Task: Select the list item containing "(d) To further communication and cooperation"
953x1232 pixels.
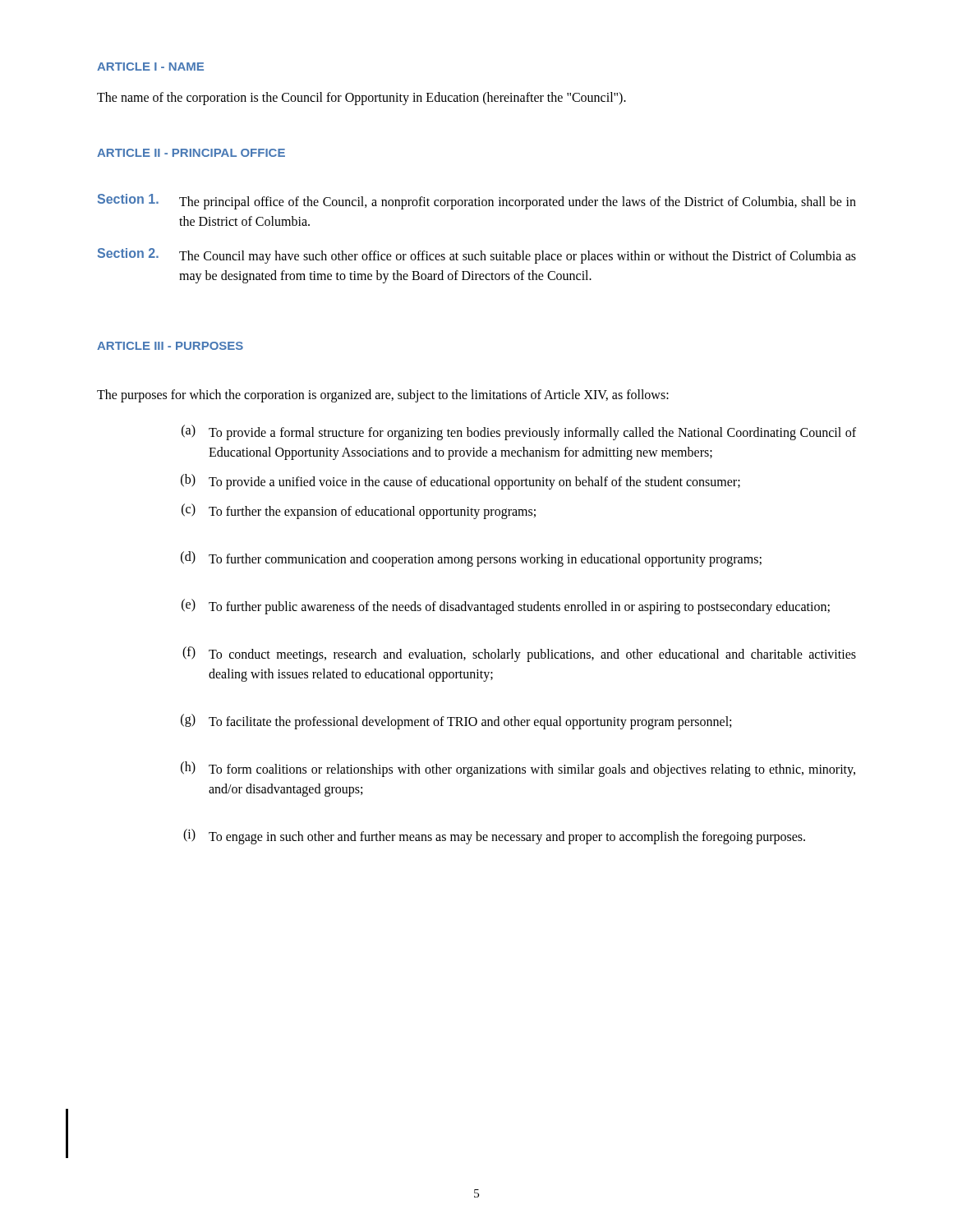Action: click(476, 559)
